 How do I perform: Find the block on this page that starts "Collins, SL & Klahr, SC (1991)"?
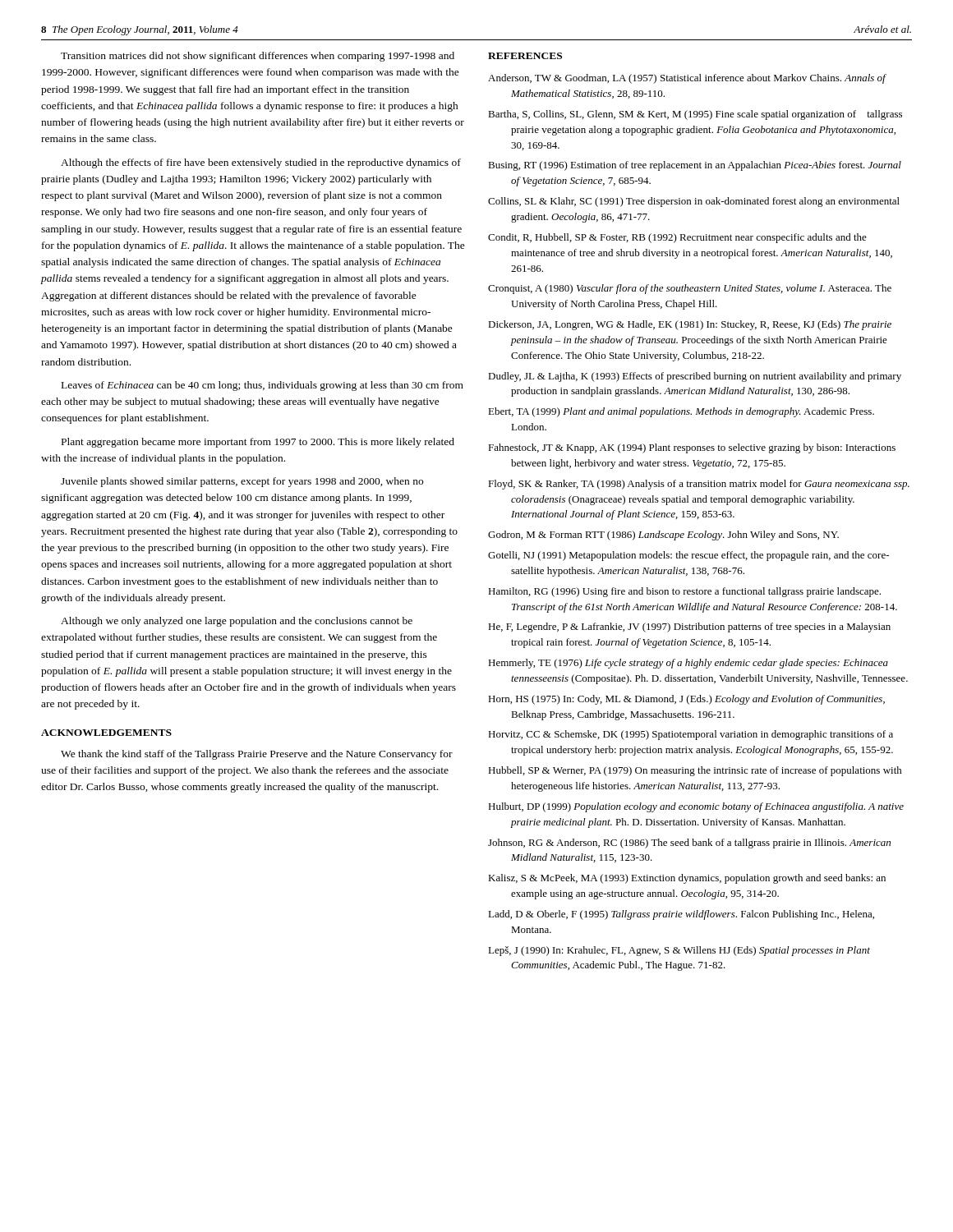point(694,209)
